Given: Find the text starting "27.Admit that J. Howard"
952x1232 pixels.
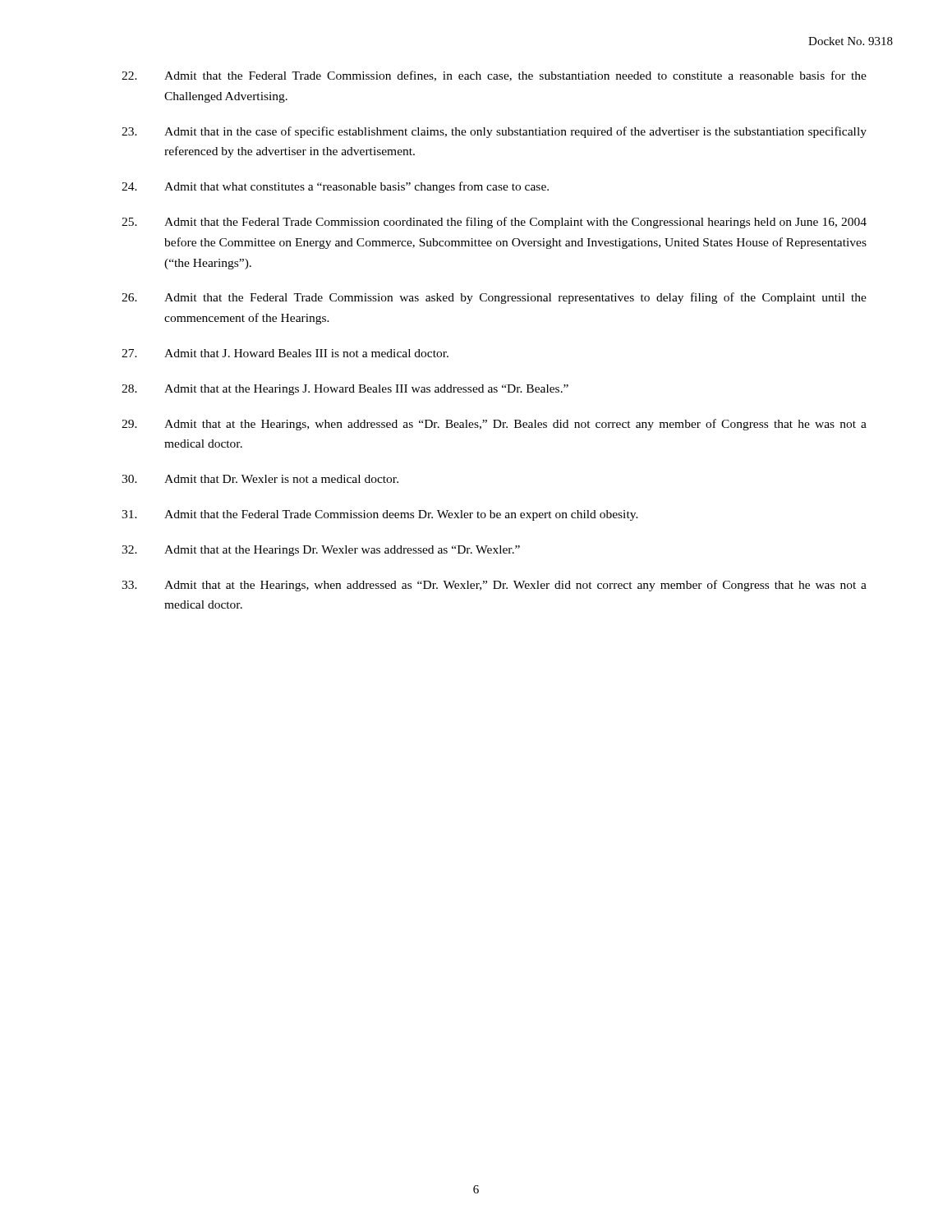Looking at the screenshot, I should click(x=285, y=353).
